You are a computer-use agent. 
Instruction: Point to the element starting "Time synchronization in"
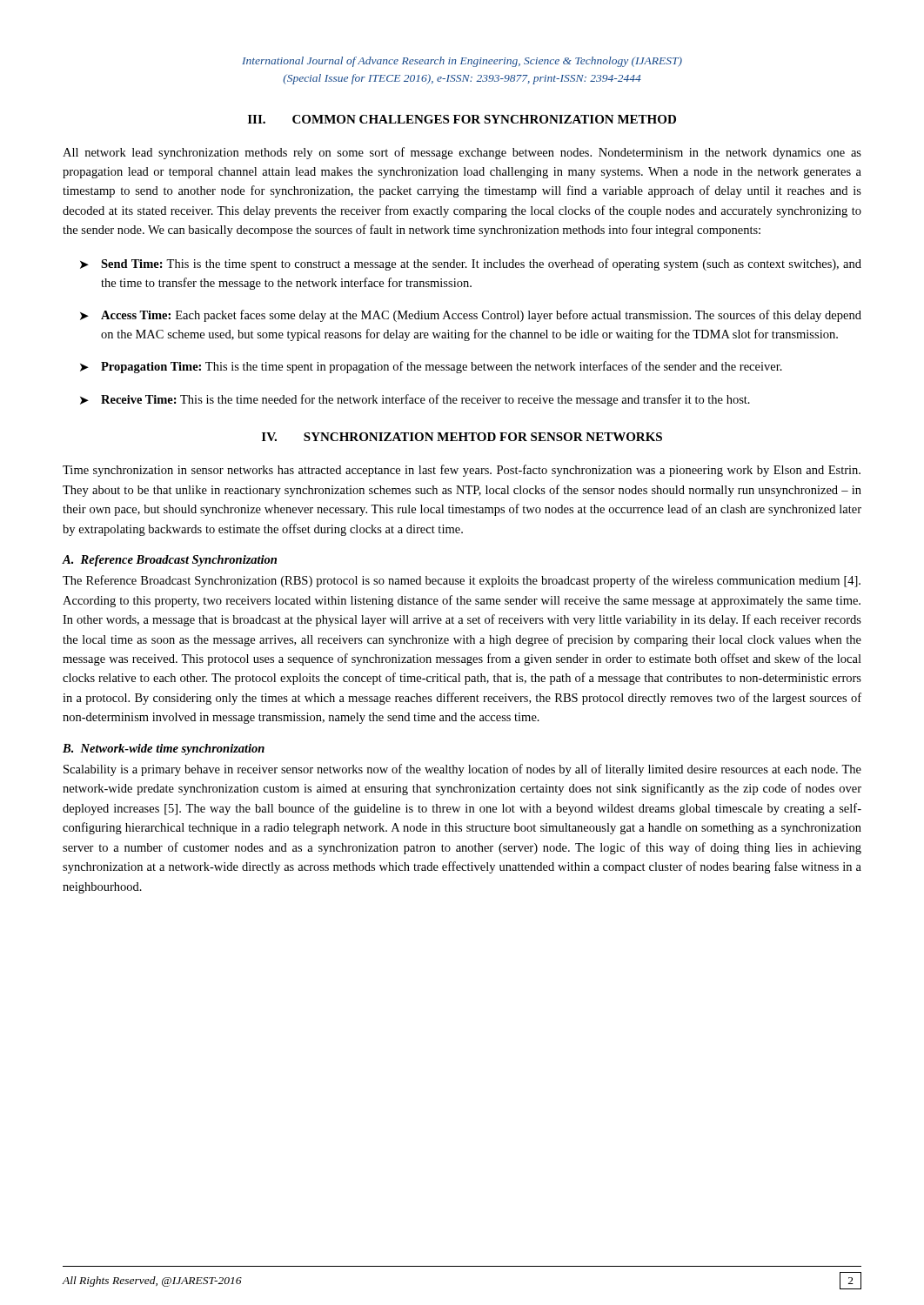pos(462,499)
